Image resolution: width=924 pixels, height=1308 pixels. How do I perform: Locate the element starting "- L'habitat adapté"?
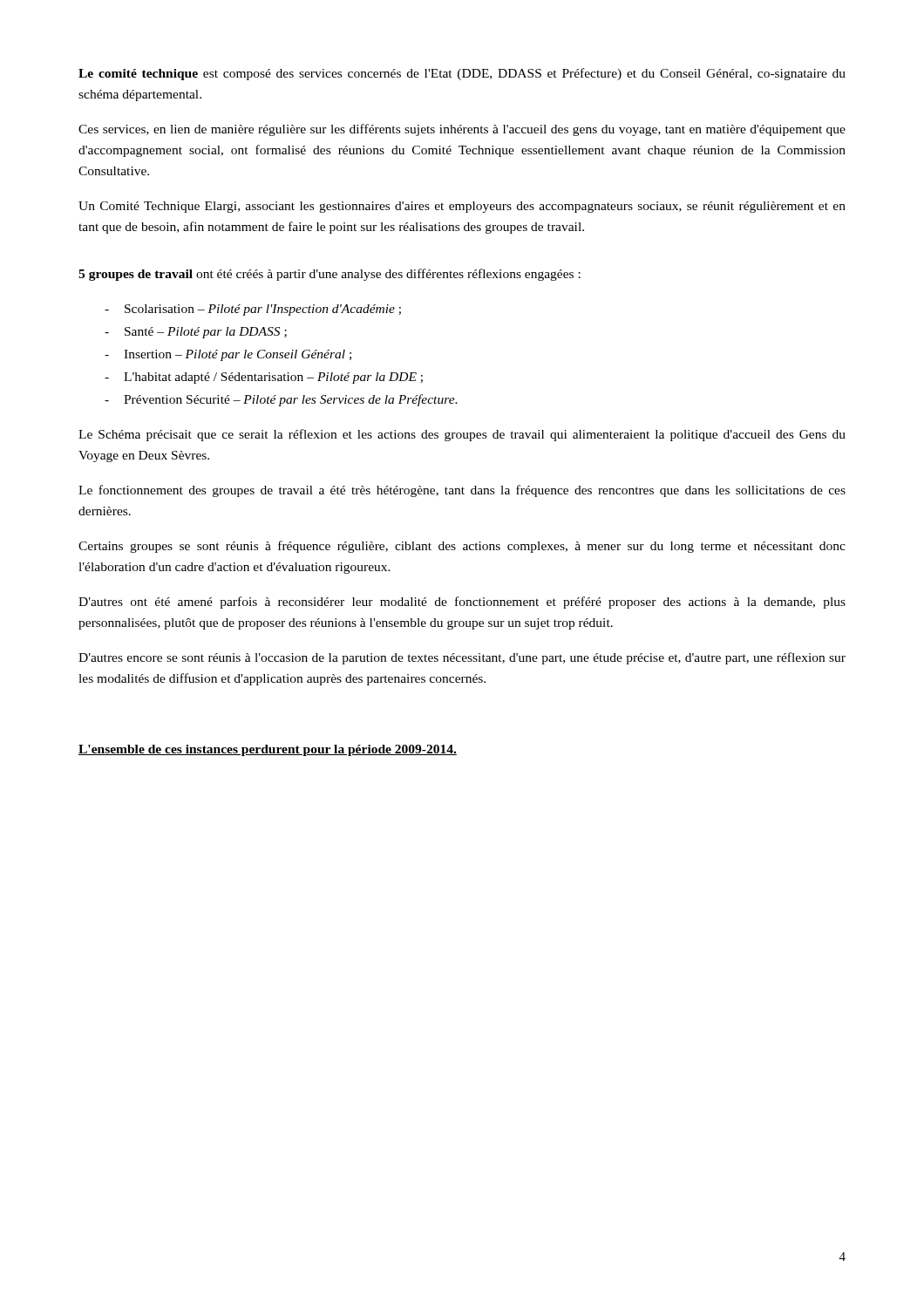pos(264,378)
